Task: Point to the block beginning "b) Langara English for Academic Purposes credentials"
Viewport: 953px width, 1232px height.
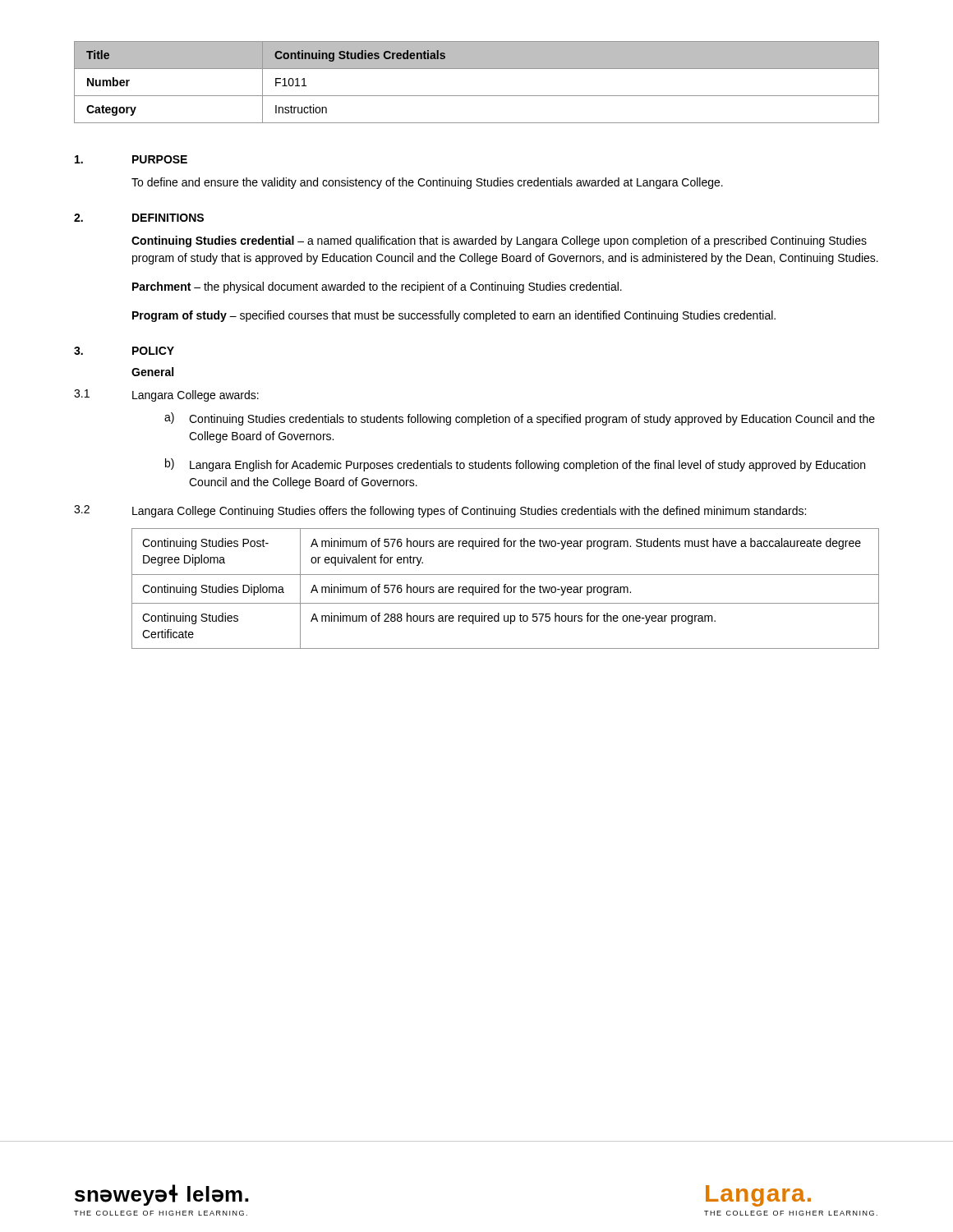Action: [x=522, y=474]
